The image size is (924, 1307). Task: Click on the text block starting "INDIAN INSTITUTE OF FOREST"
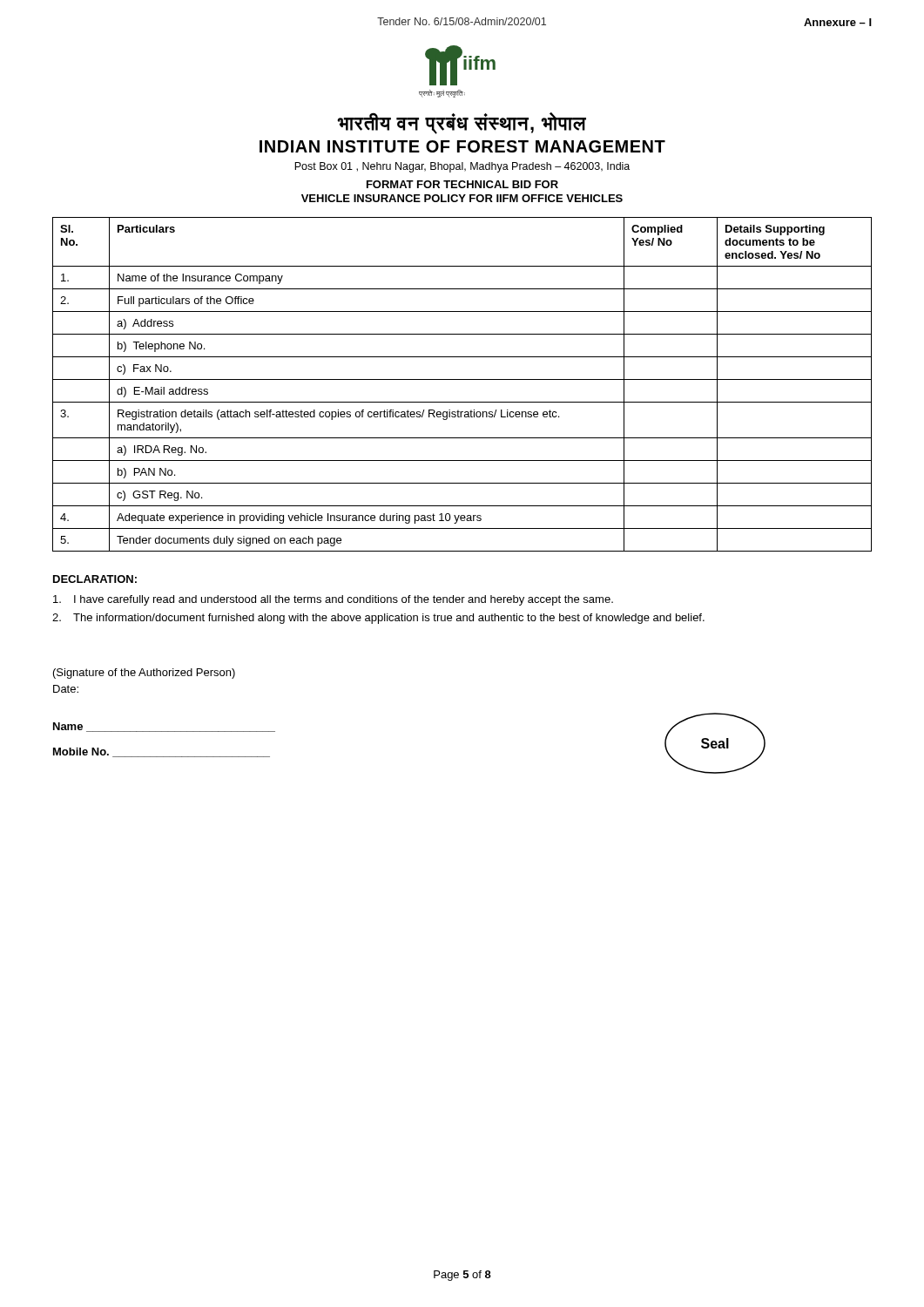pos(462,146)
